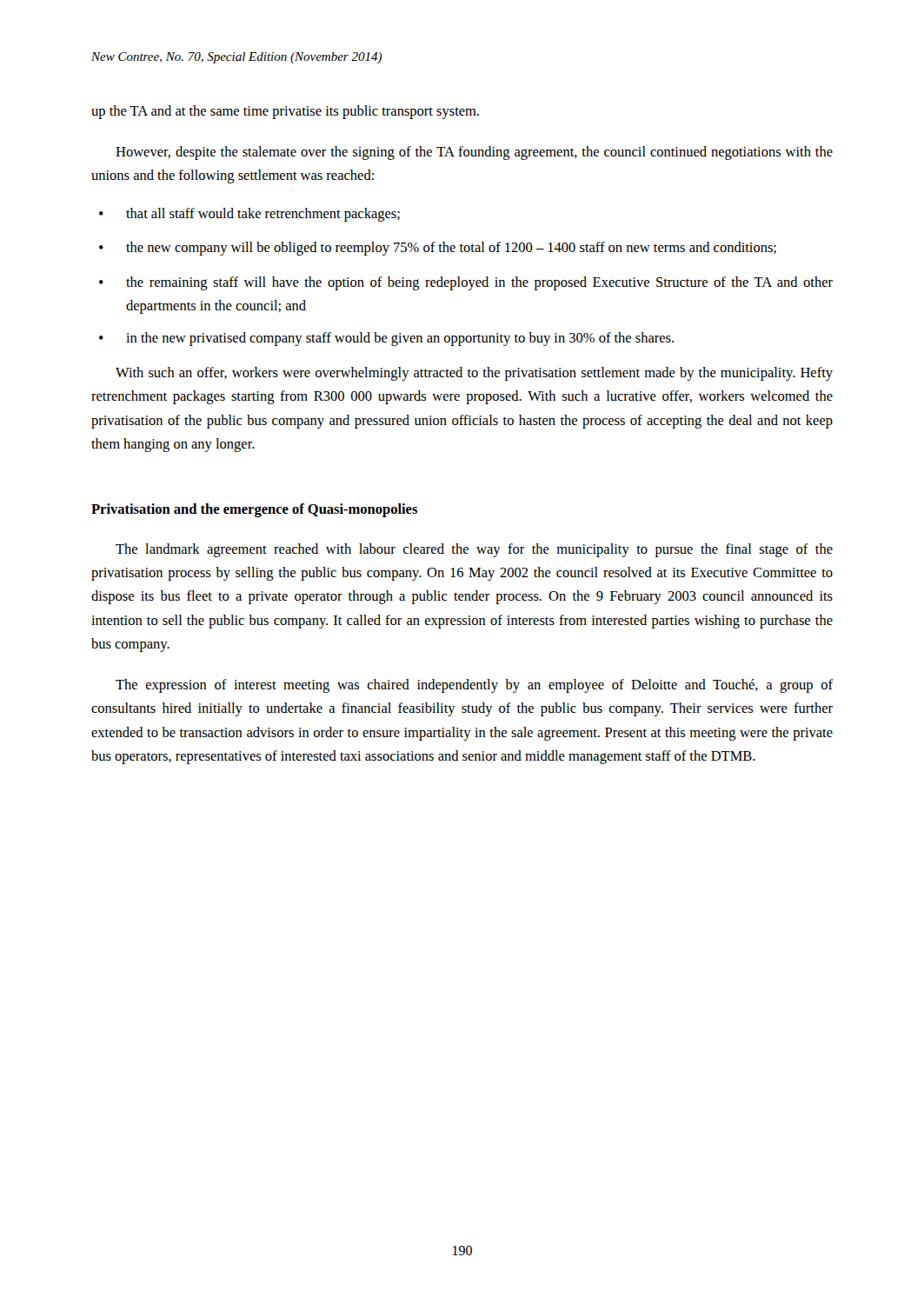The width and height of the screenshot is (924, 1304).
Task: Navigate to the element starting "• the remaining staff will have the"
Action: point(462,294)
